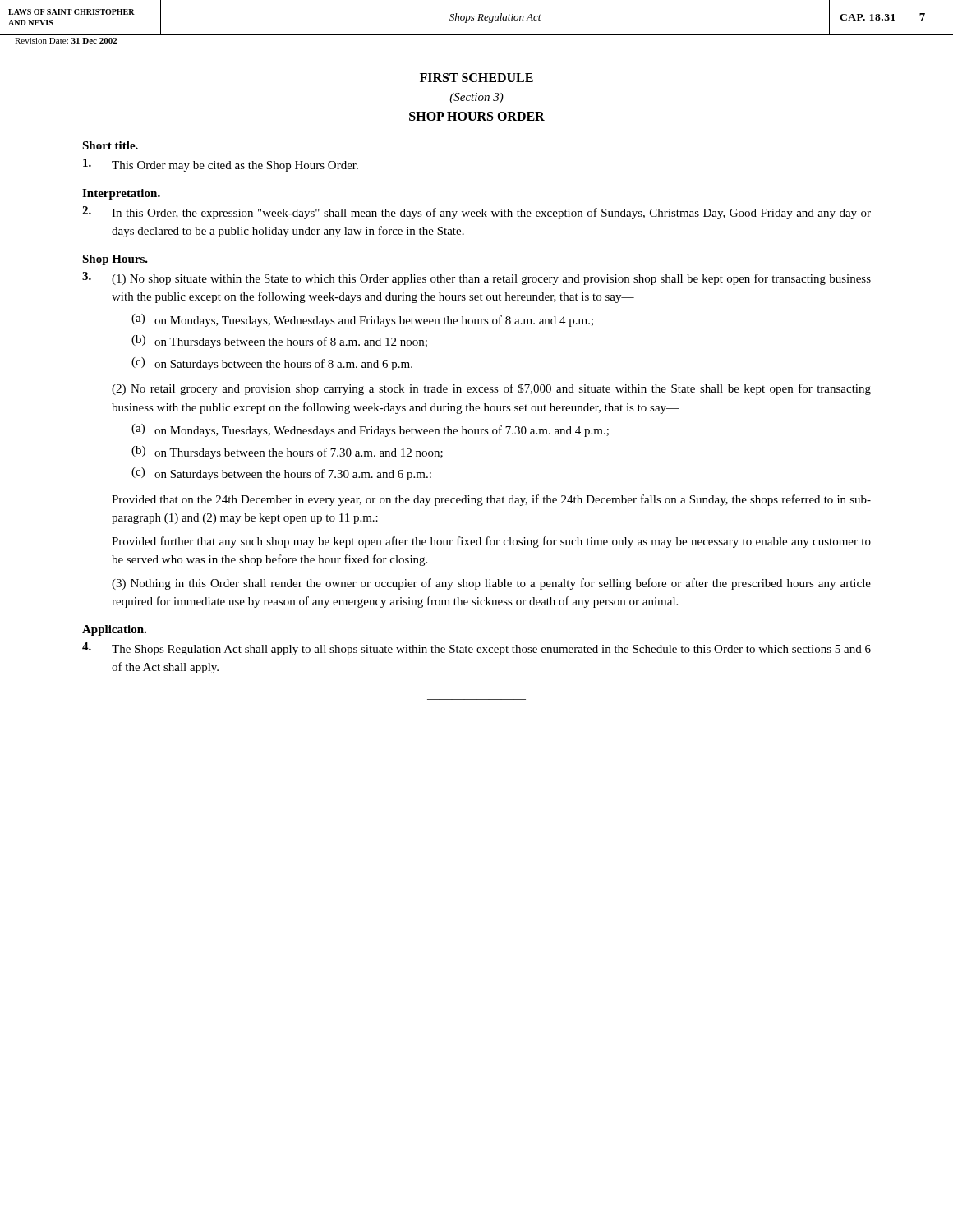This screenshot has height=1232, width=953.
Task: Find the block starting "(b) on Thursdays between the hours of 8"
Action: [280, 342]
